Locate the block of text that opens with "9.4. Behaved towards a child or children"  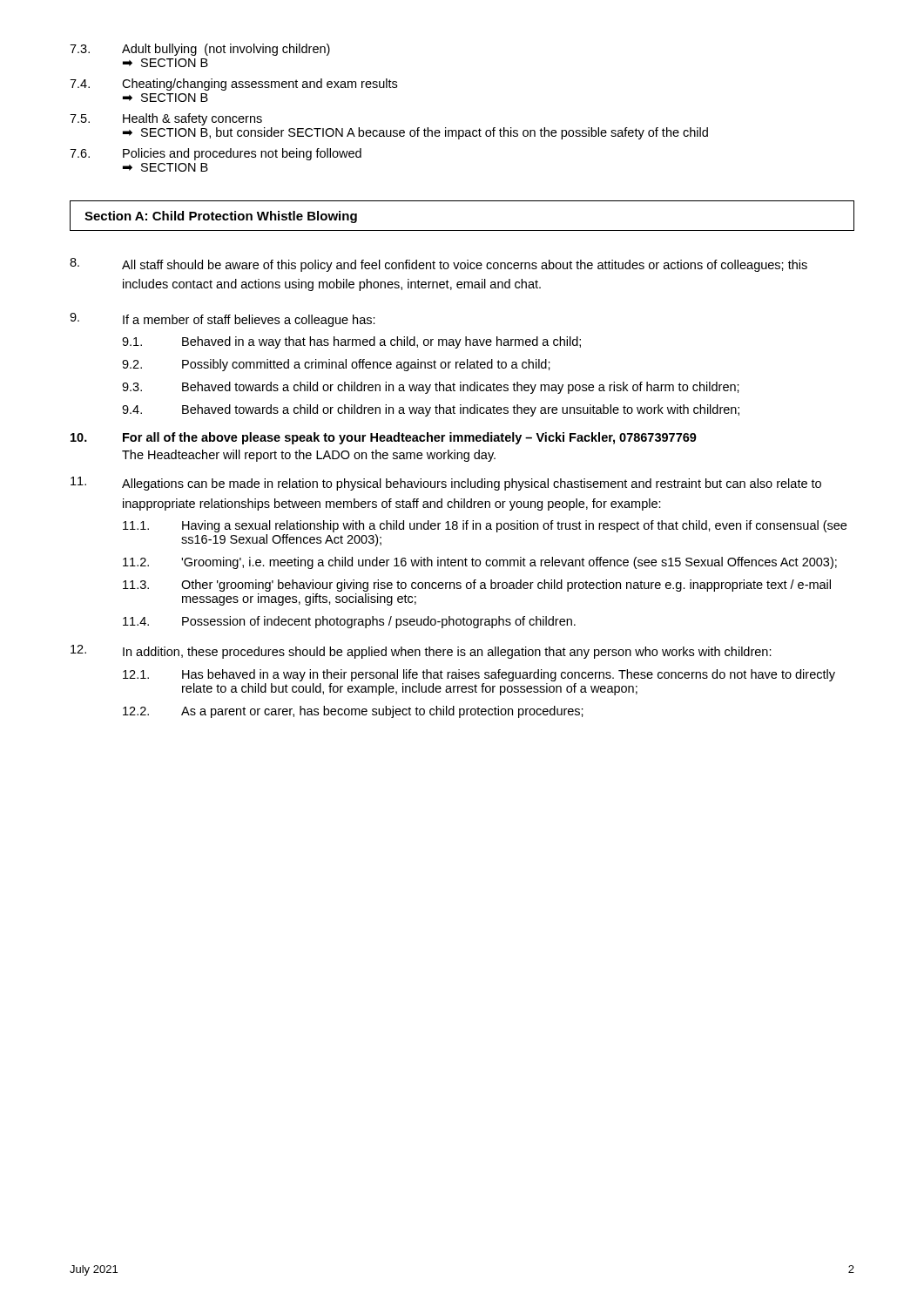[488, 410]
